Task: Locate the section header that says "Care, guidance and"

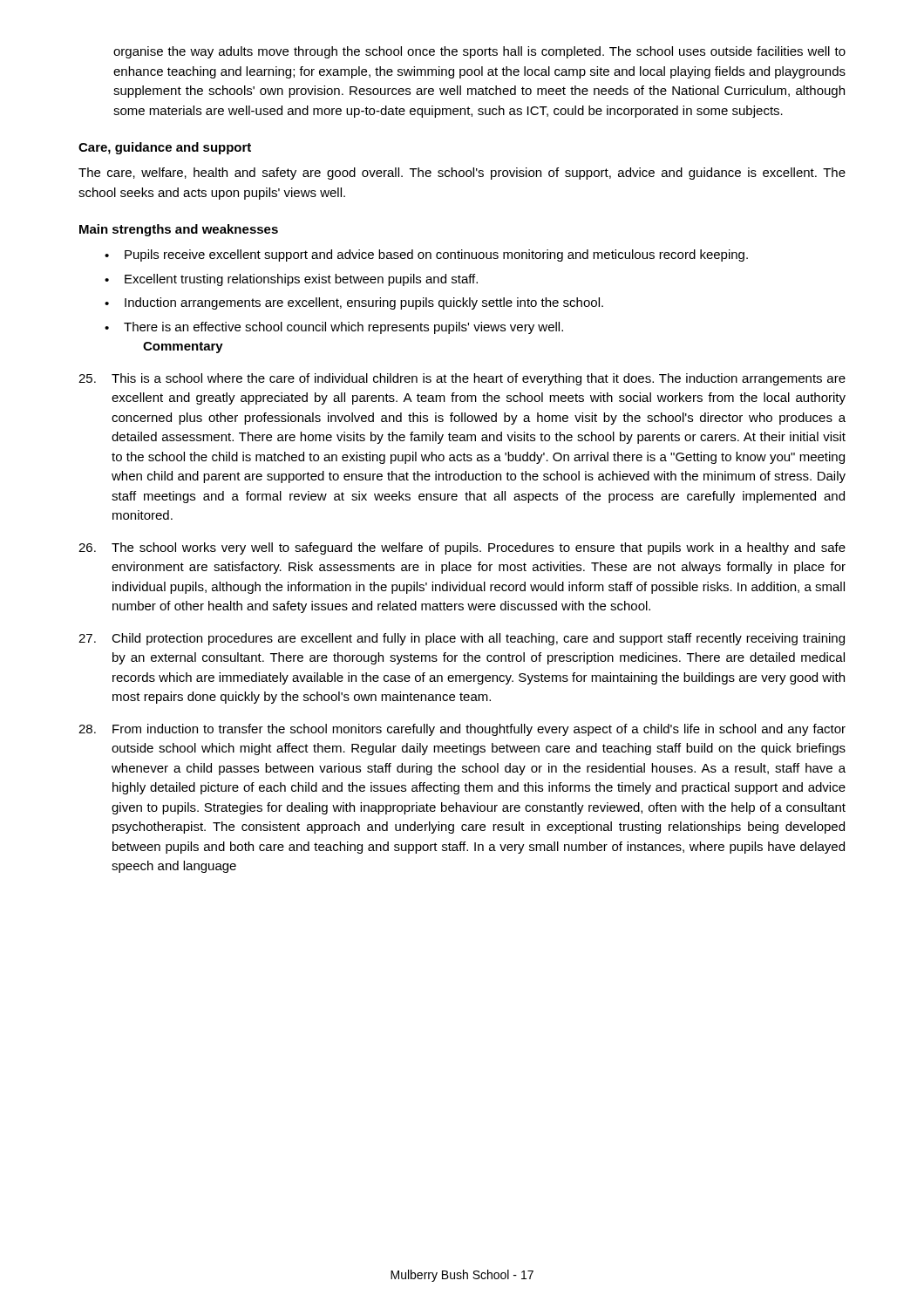Action: click(x=165, y=147)
